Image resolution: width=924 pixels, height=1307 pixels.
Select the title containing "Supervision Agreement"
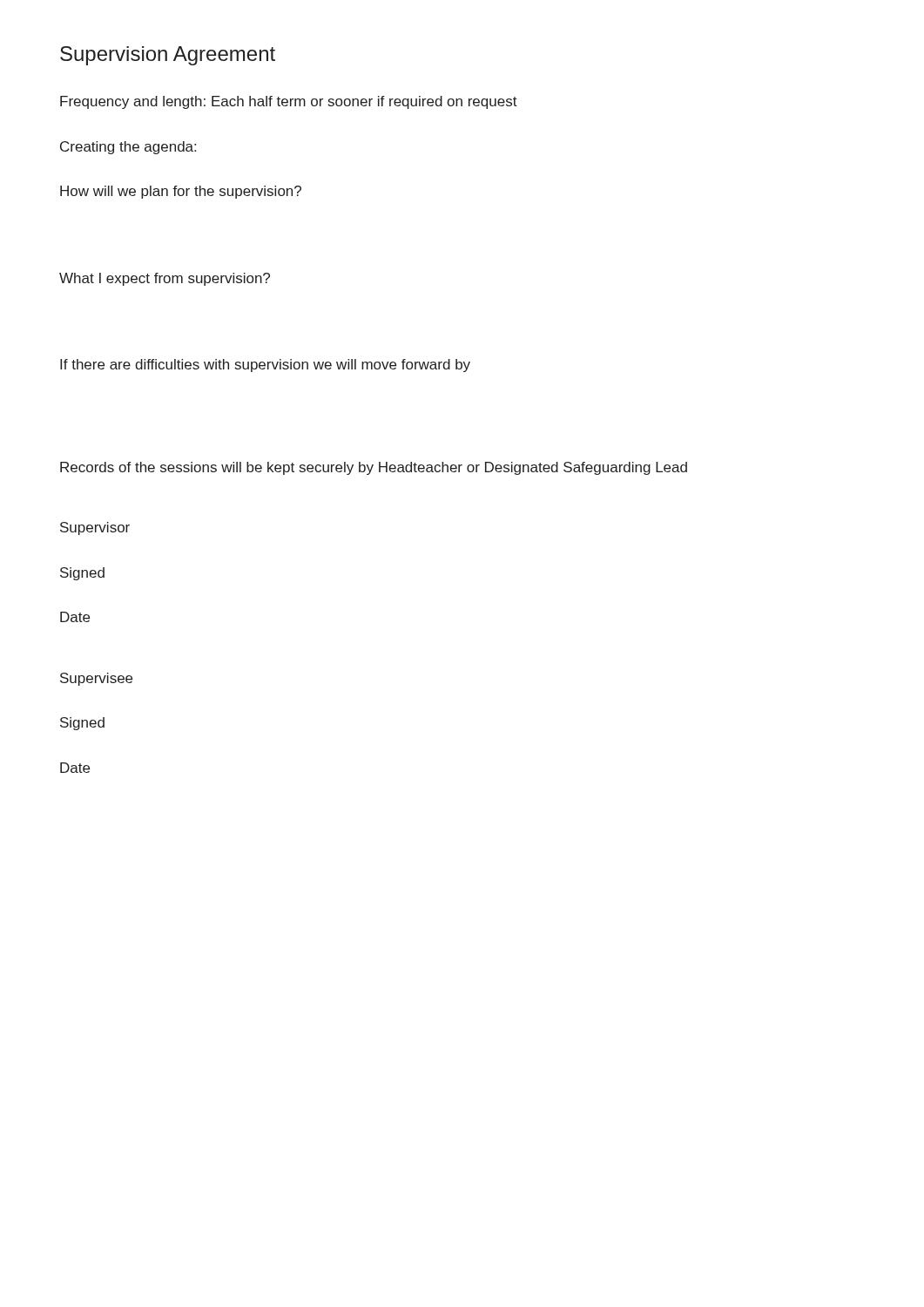click(167, 54)
